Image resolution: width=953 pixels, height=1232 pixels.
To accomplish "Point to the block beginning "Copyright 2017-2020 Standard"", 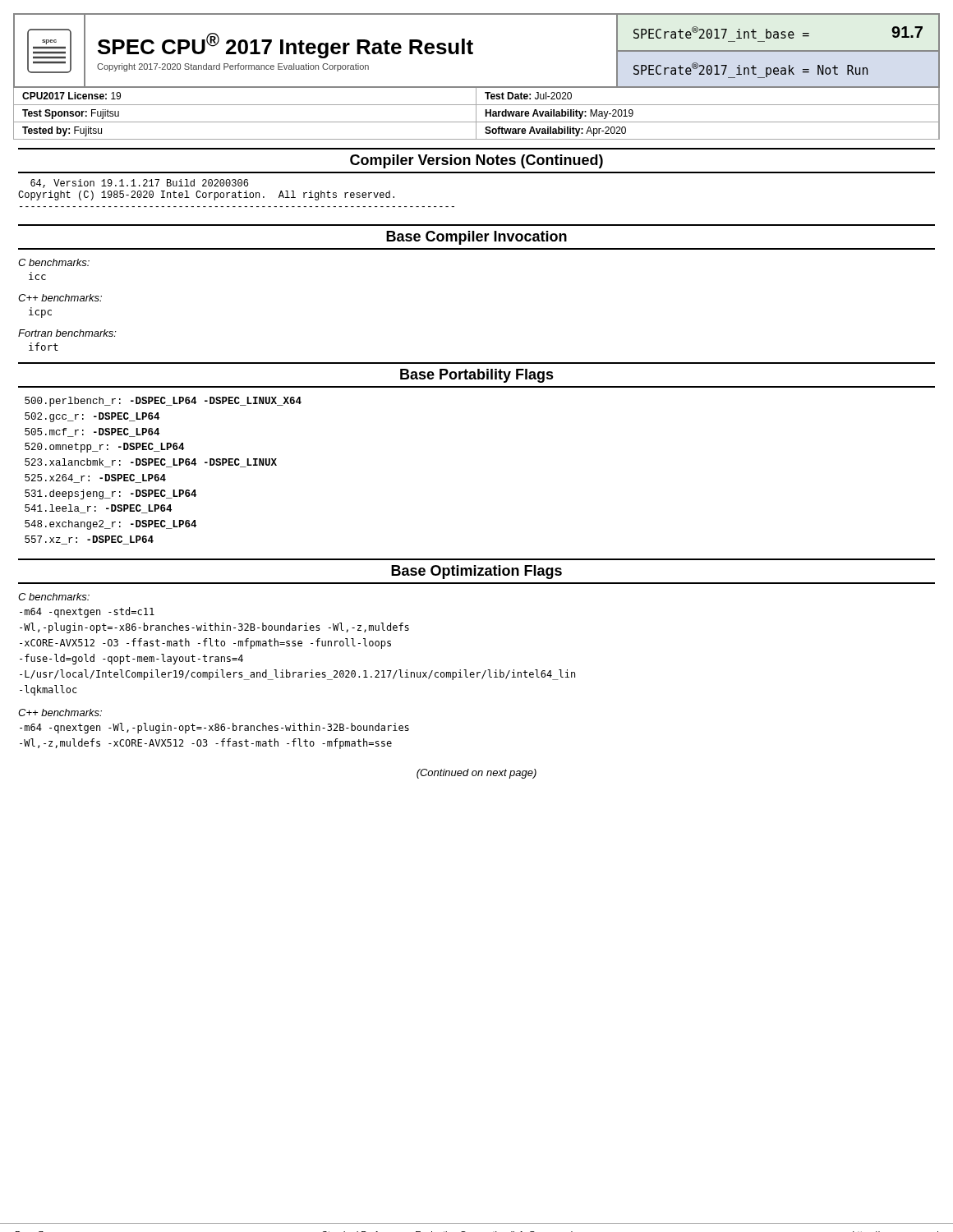I will 233,66.
